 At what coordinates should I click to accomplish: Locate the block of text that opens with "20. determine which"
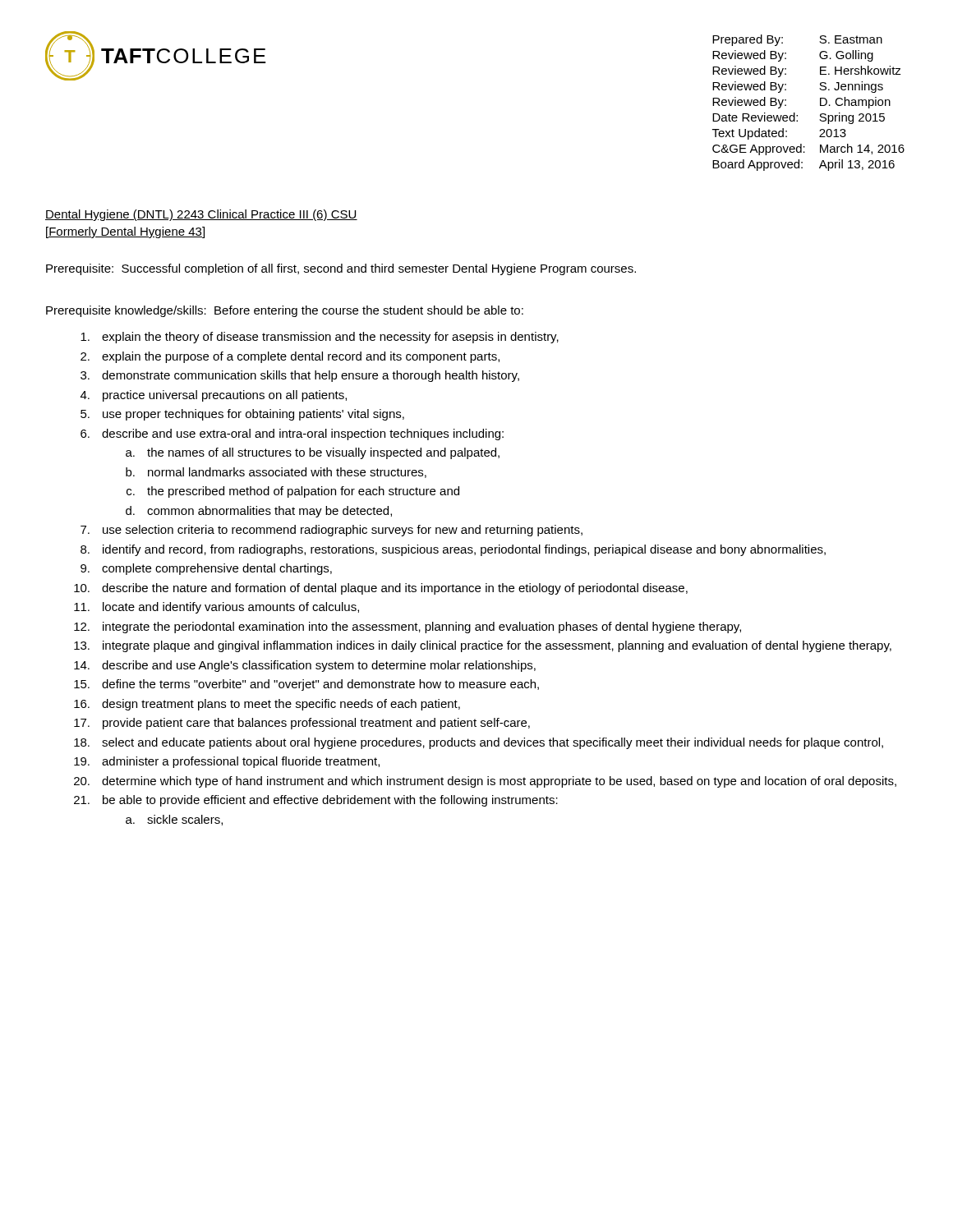coord(476,781)
